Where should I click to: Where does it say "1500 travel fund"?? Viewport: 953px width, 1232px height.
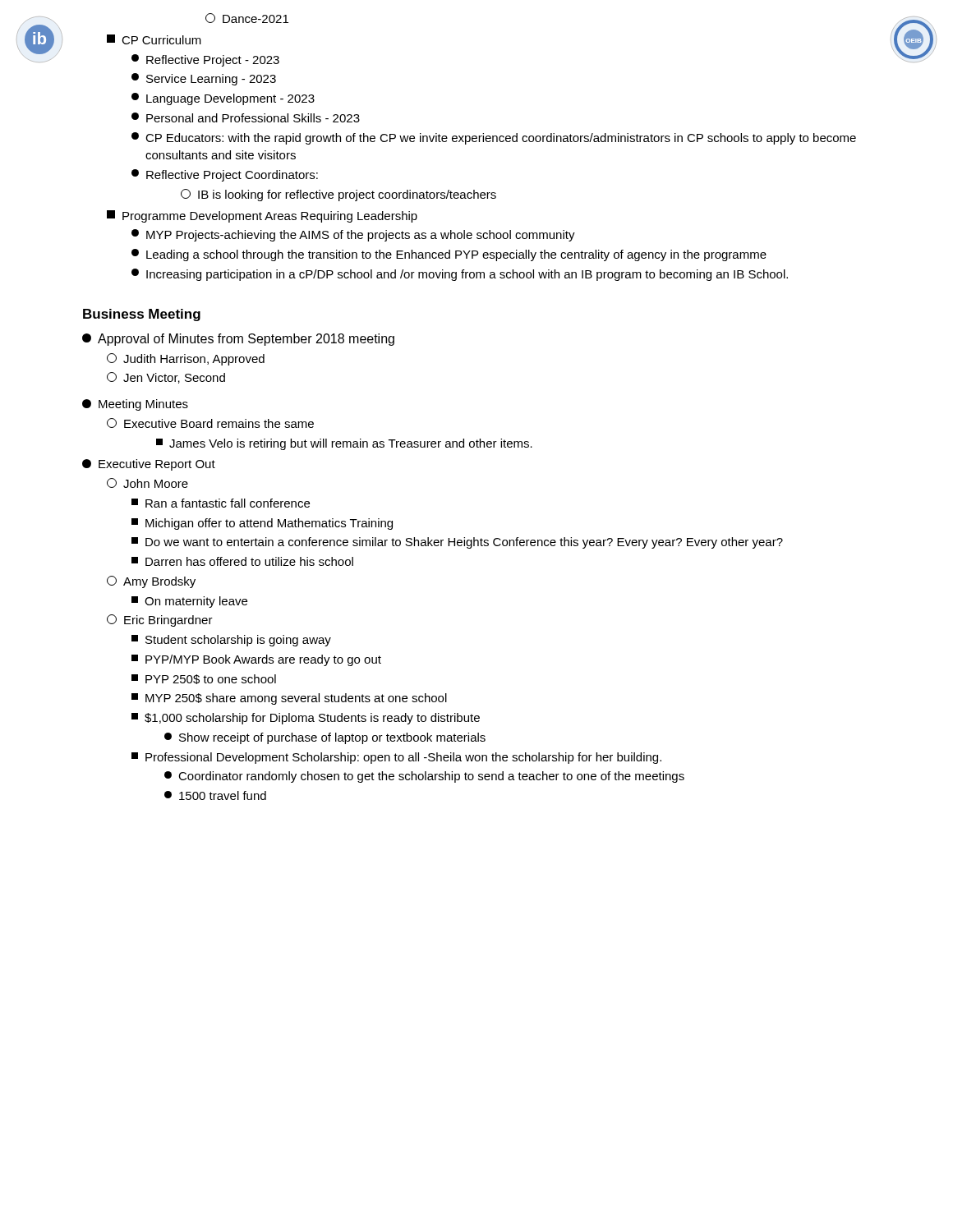[x=215, y=795]
